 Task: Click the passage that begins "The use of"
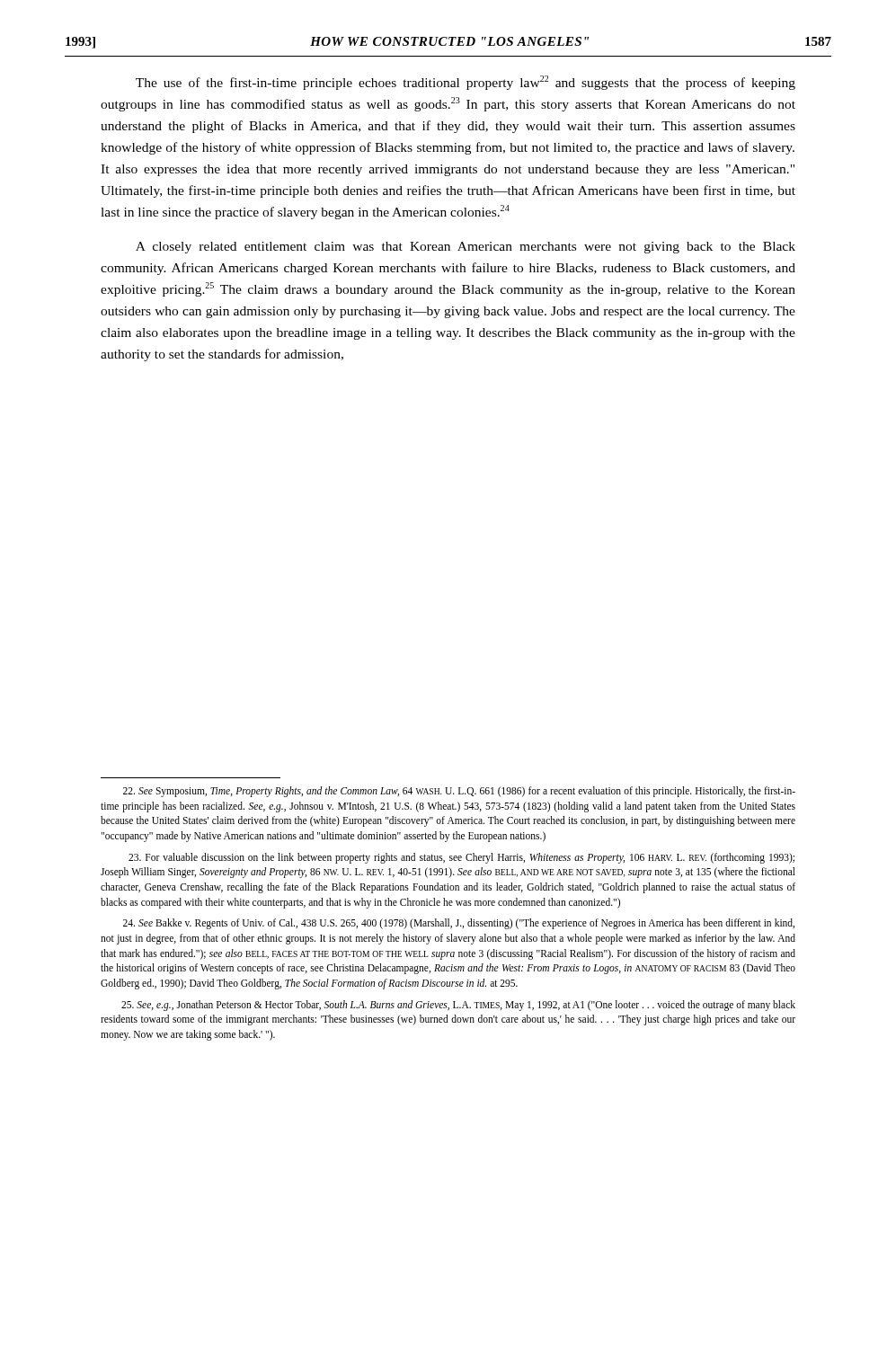[448, 147]
